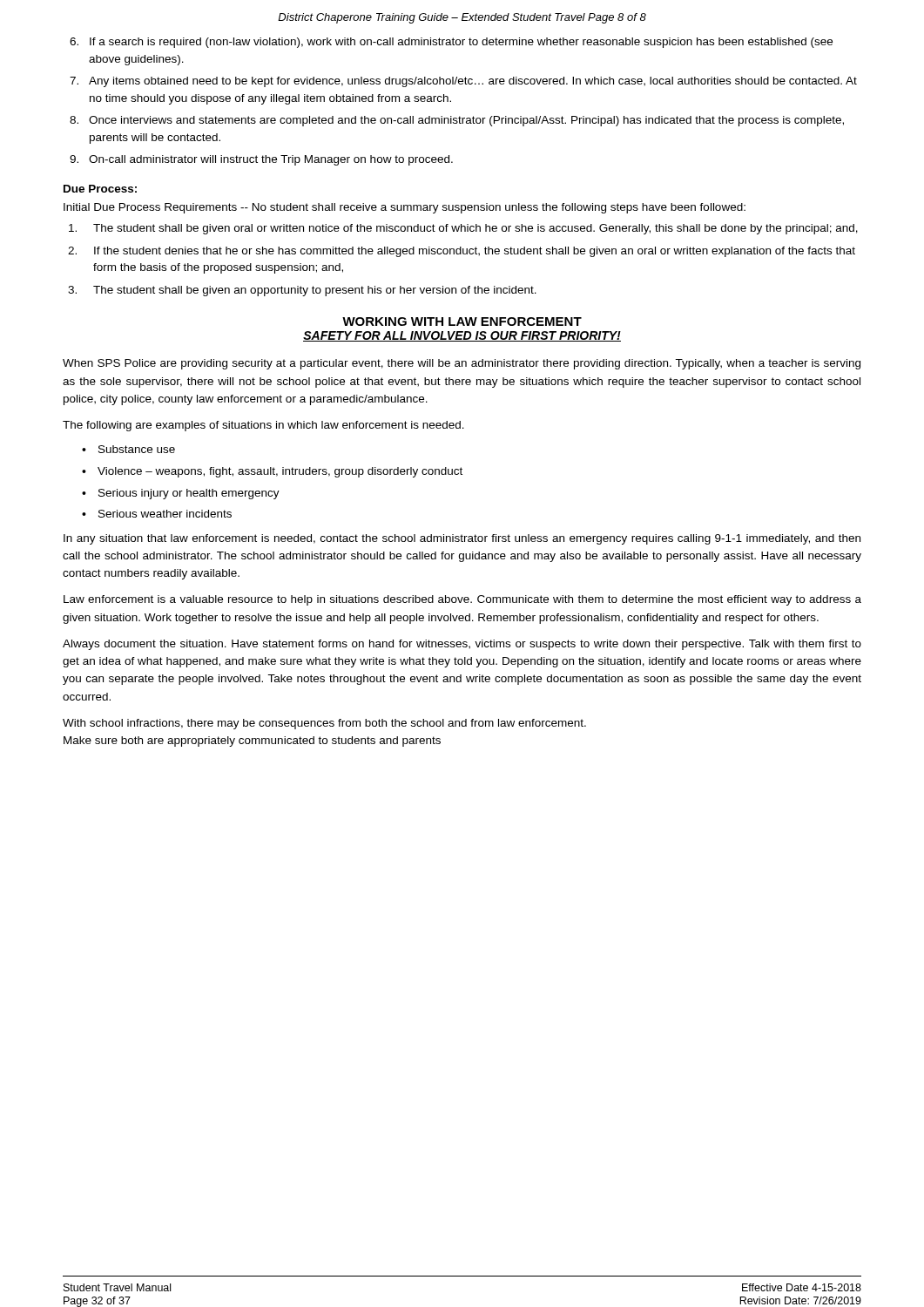Select the text block that reads "The following are examples"
Viewport: 924px width, 1307px height.
tap(264, 425)
